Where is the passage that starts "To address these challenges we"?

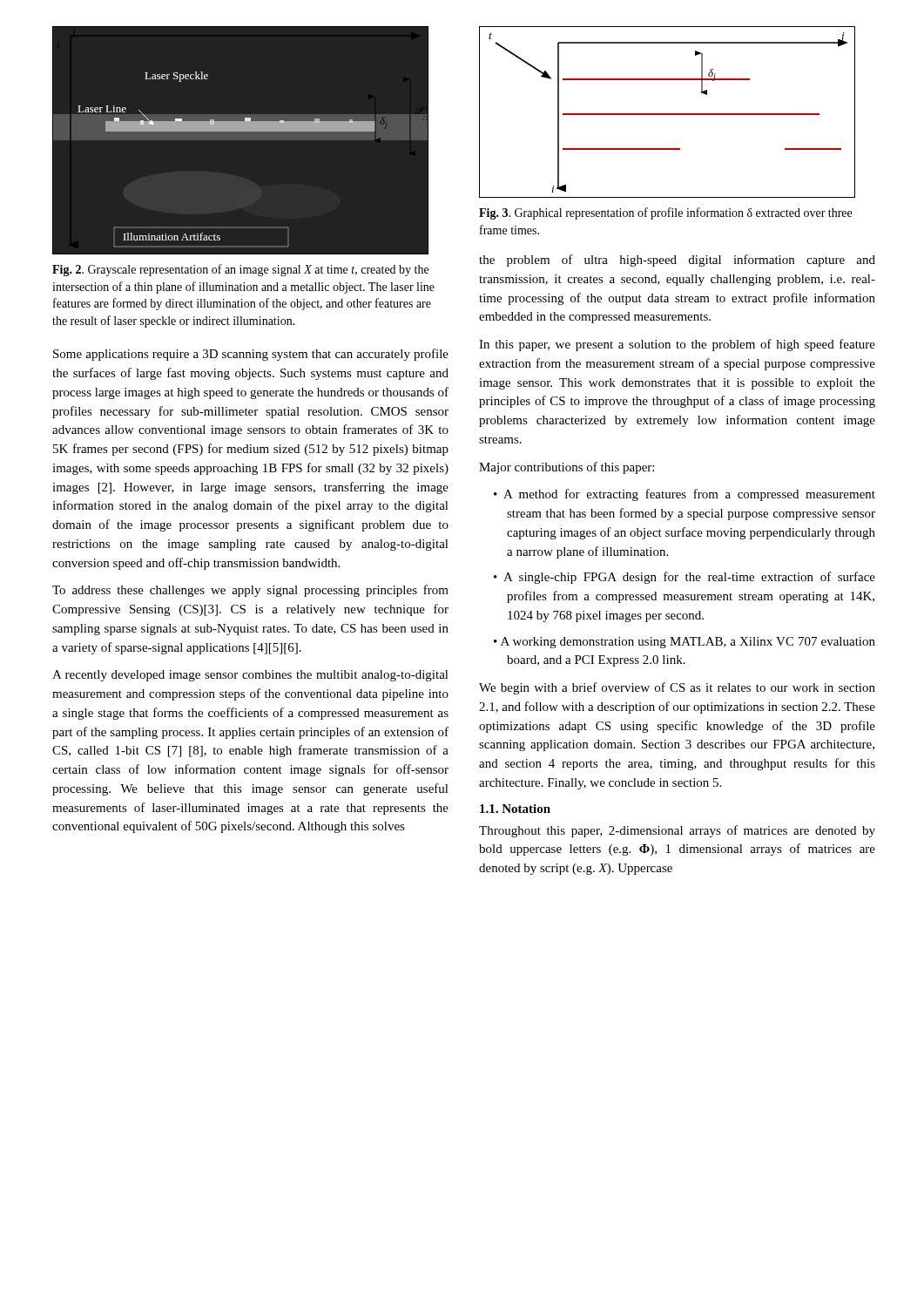click(x=250, y=619)
